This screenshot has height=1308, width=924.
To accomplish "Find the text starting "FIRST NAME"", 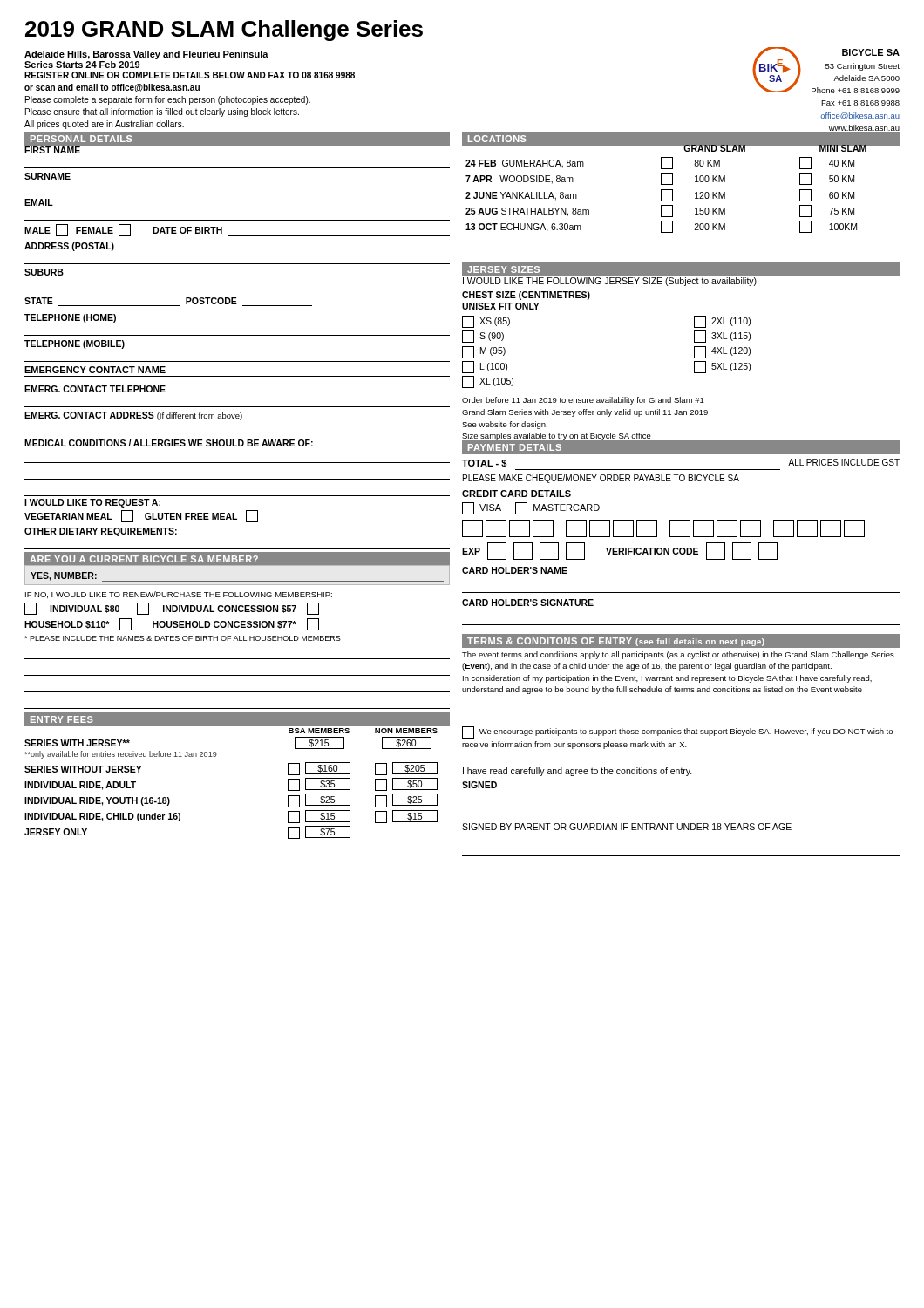I will click(237, 157).
